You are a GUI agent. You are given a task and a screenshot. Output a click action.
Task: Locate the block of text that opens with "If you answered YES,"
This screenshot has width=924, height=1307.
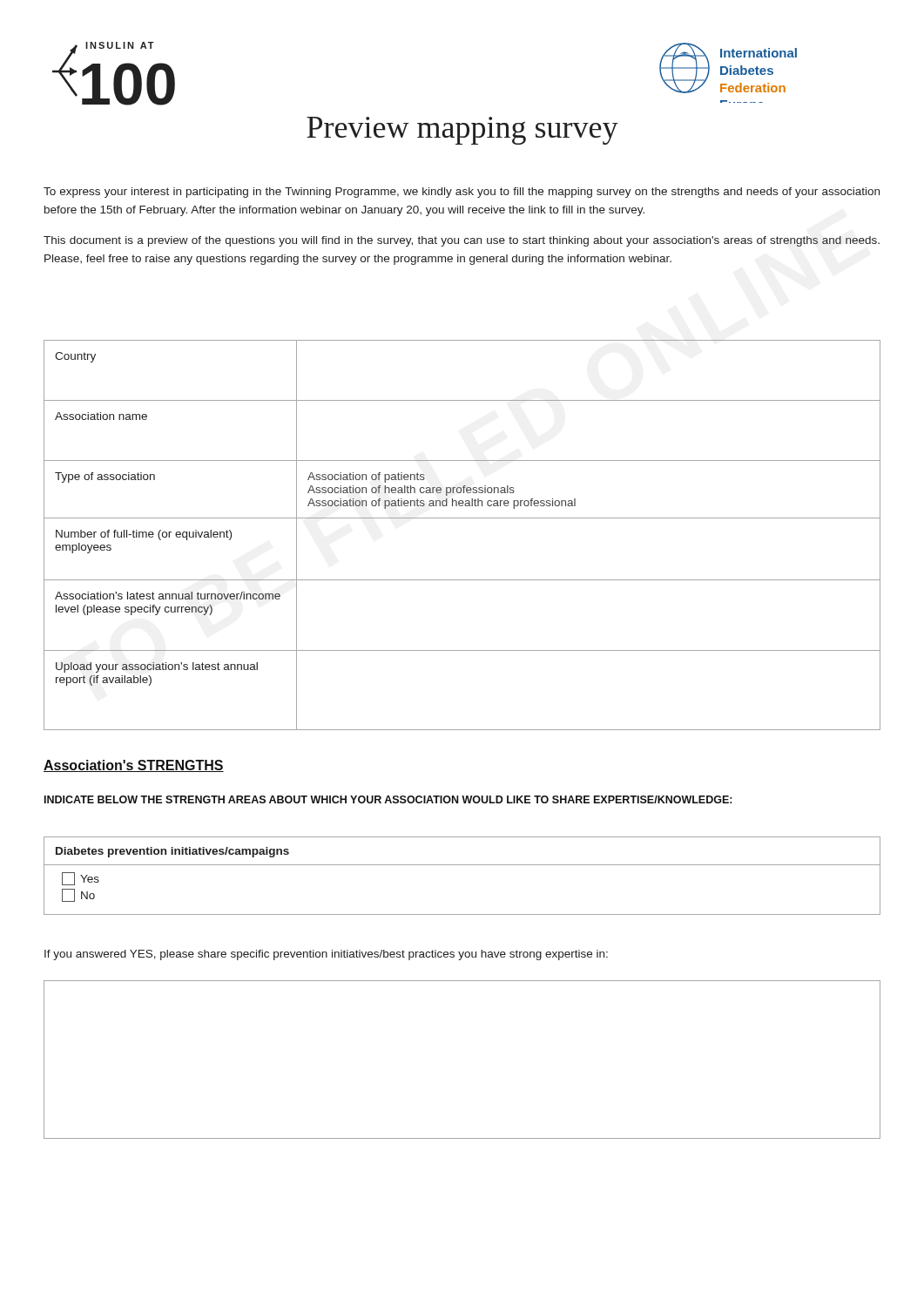click(x=326, y=954)
